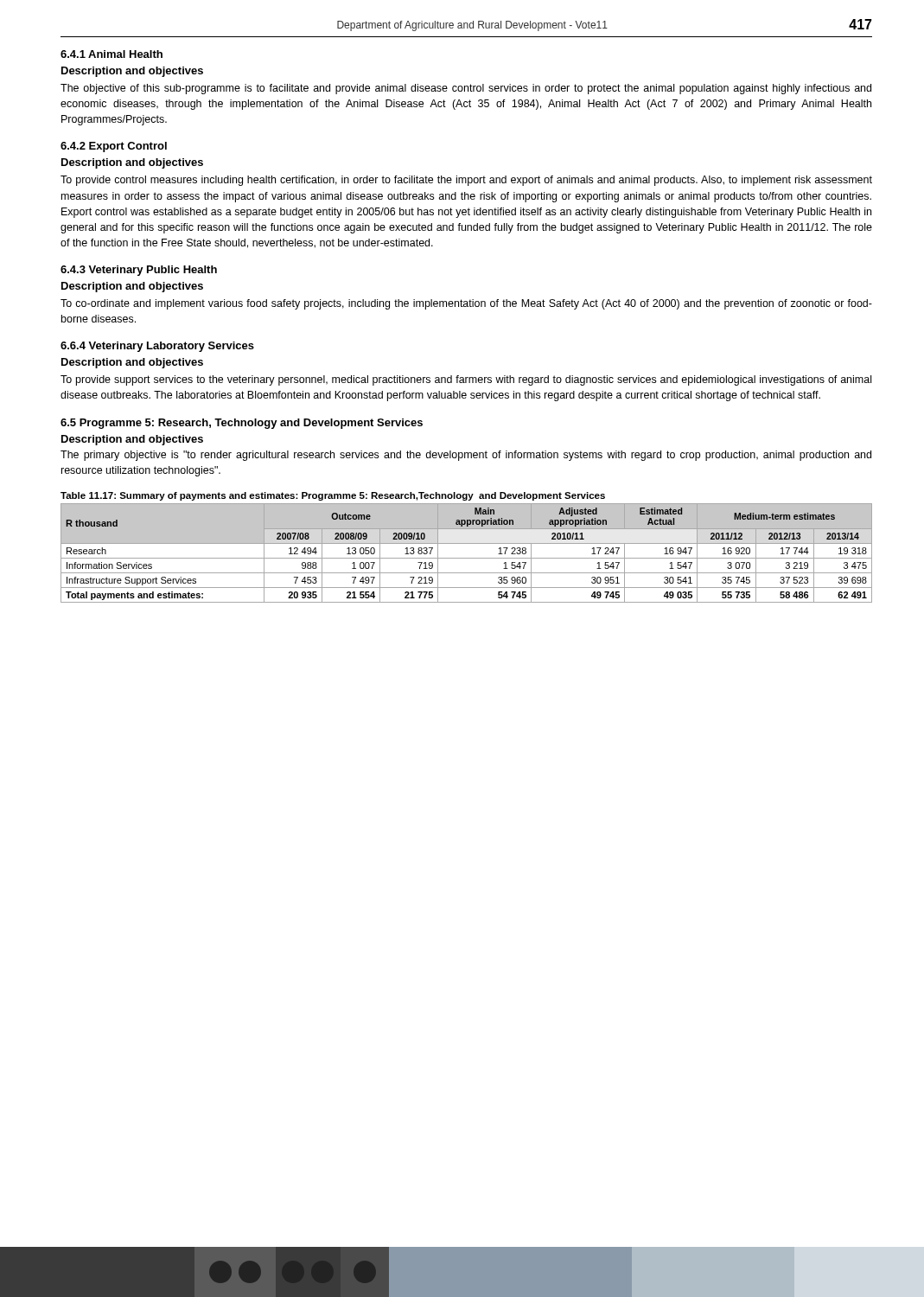
Task: Click on the text block that reads "To provide control measures including health certification, in"
Action: (x=466, y=211)
